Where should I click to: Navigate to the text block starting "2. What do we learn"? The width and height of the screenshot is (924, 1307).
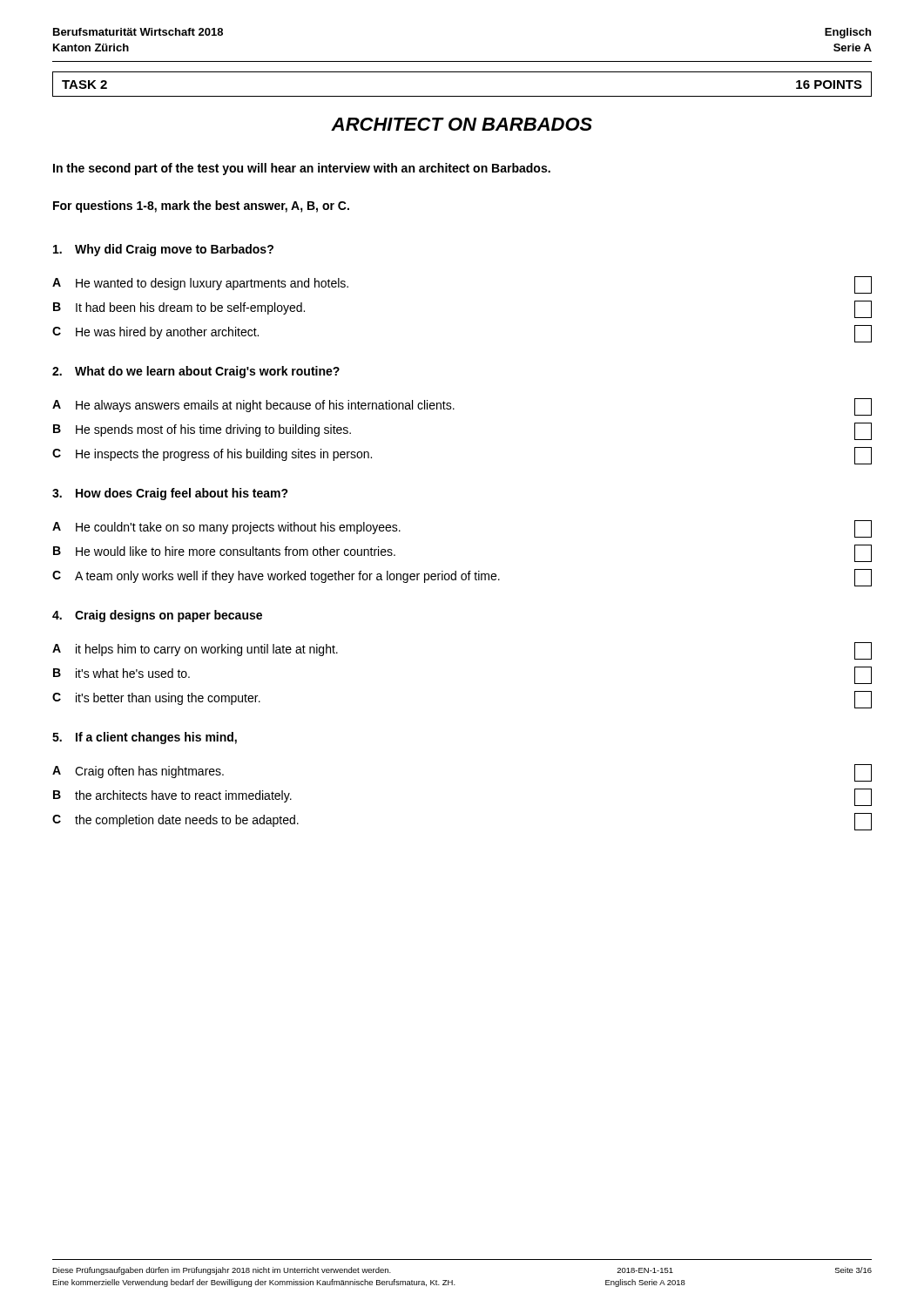pyautogui.click(x=196, y=372)
